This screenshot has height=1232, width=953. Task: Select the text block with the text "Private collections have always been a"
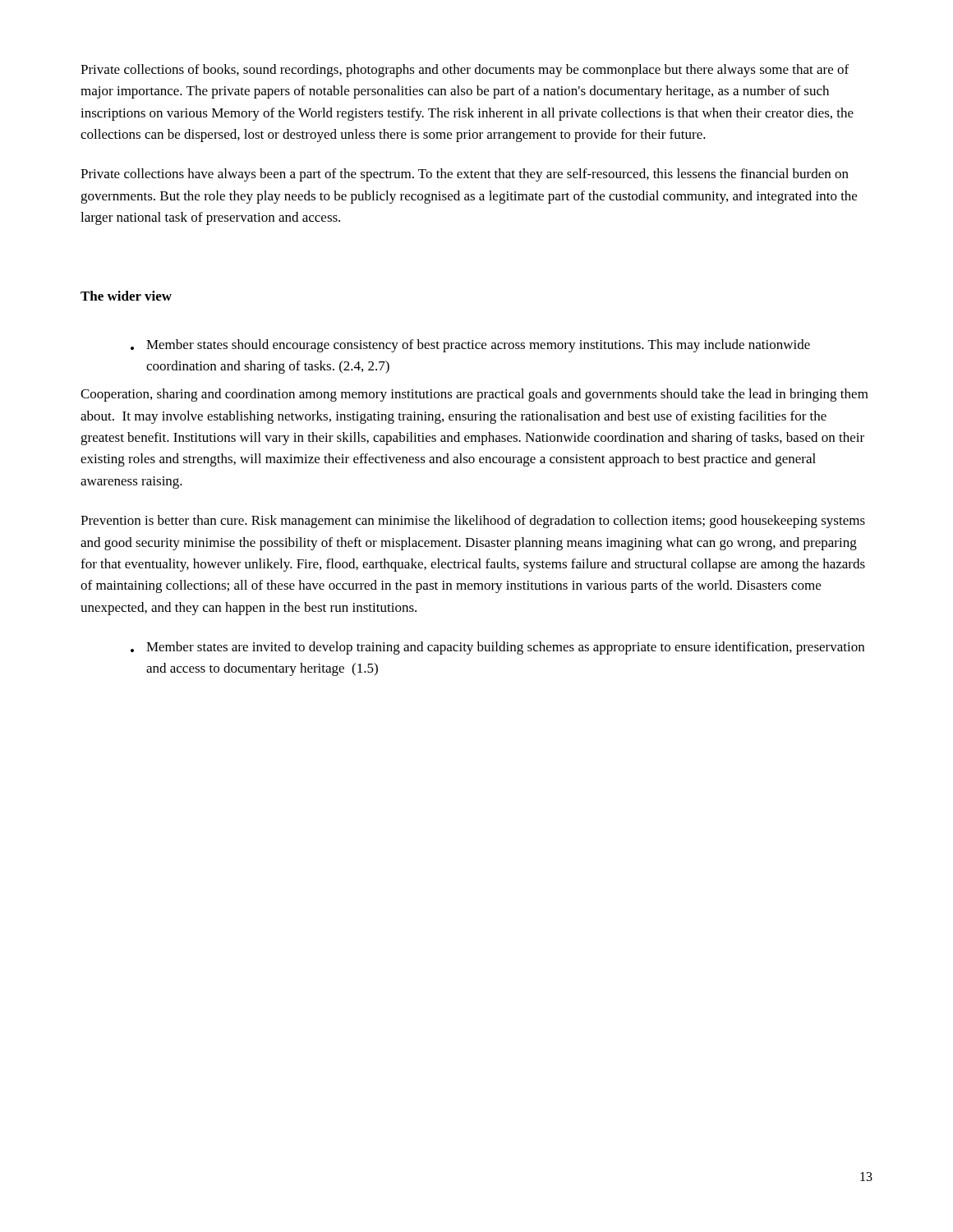click(x=469, y=196)
